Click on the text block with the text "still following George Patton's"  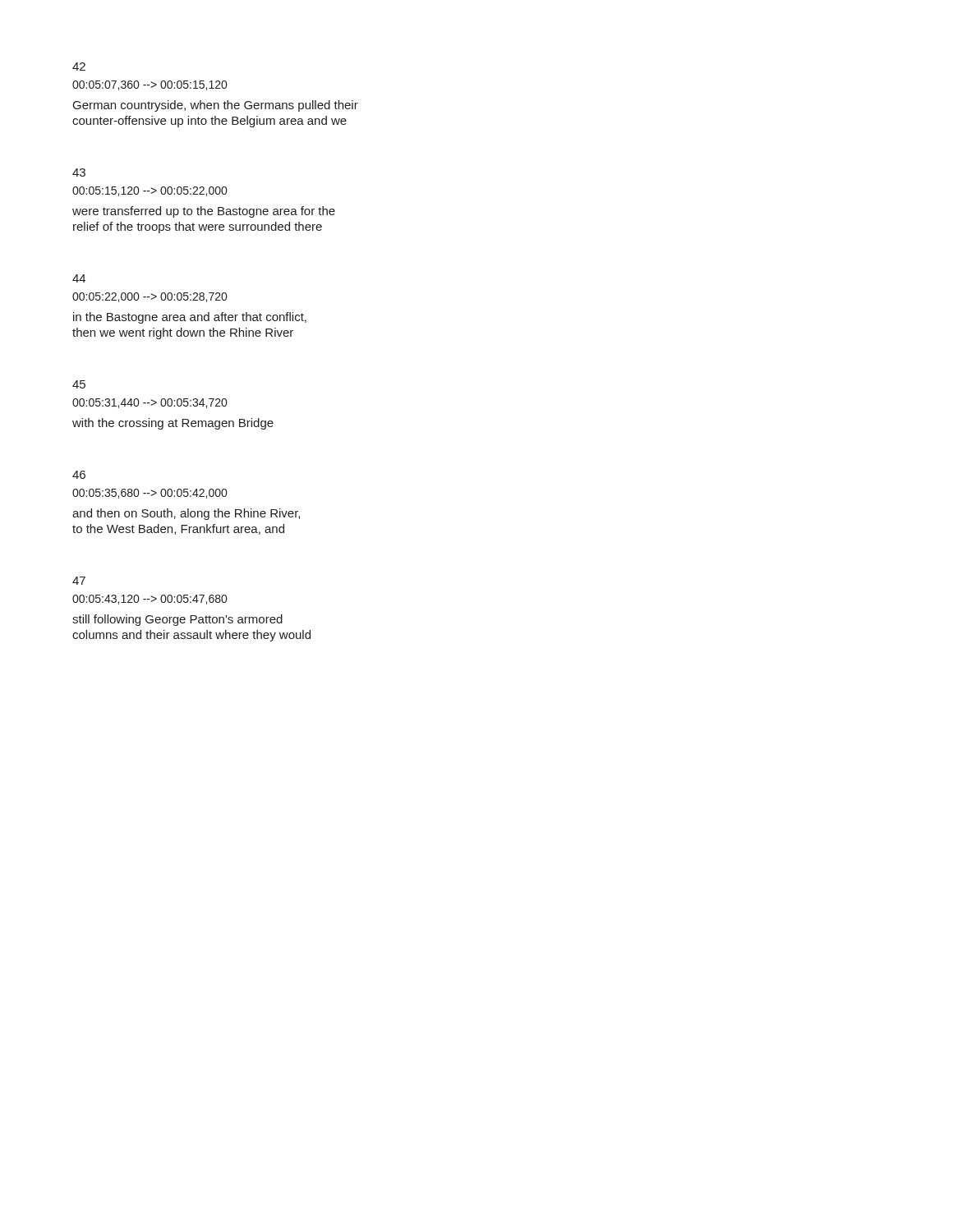(178, 619)
